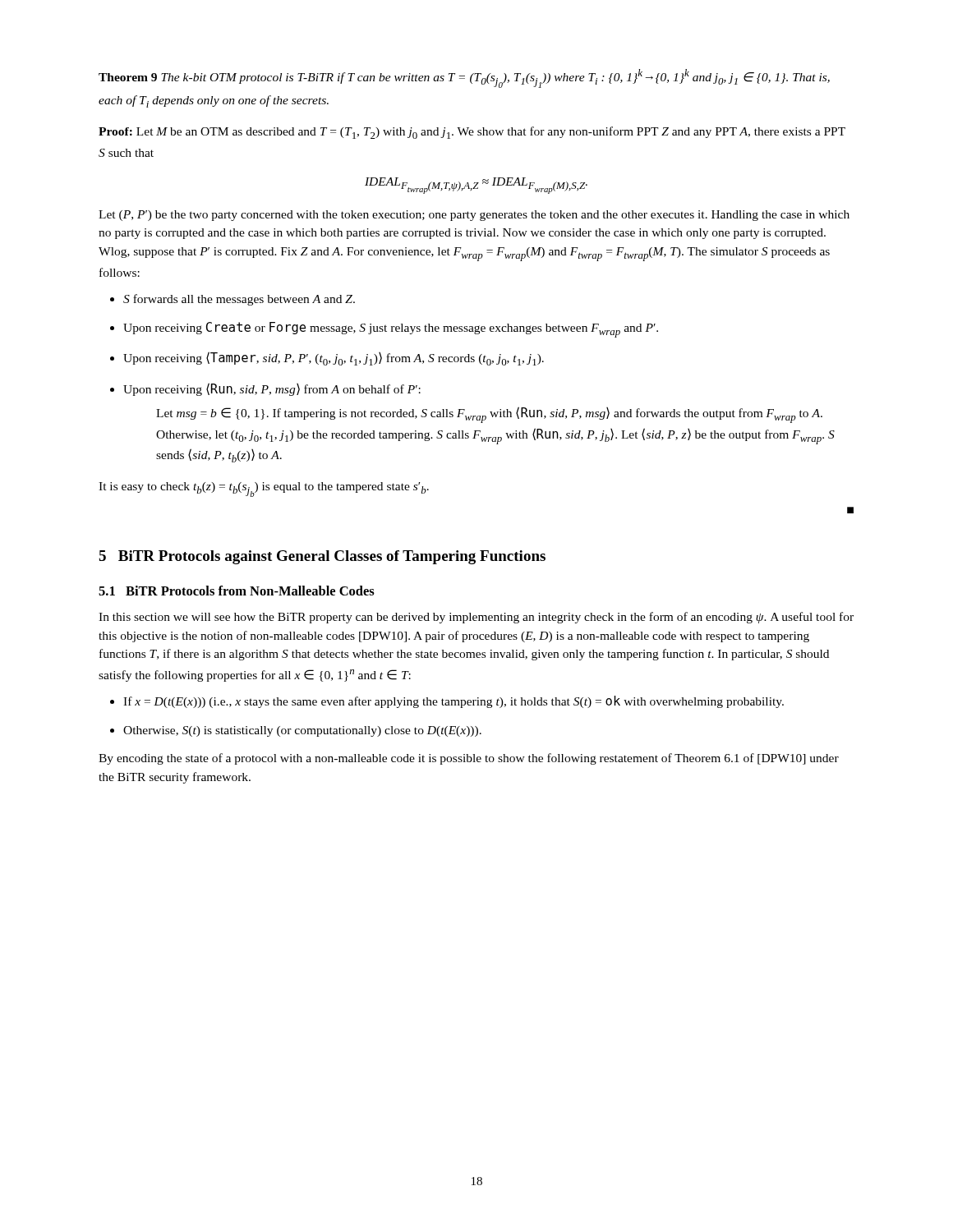Click the passage that begins "In this section we"
Image resolution: width=953 pixels, height=1232 pixels.
476,646
